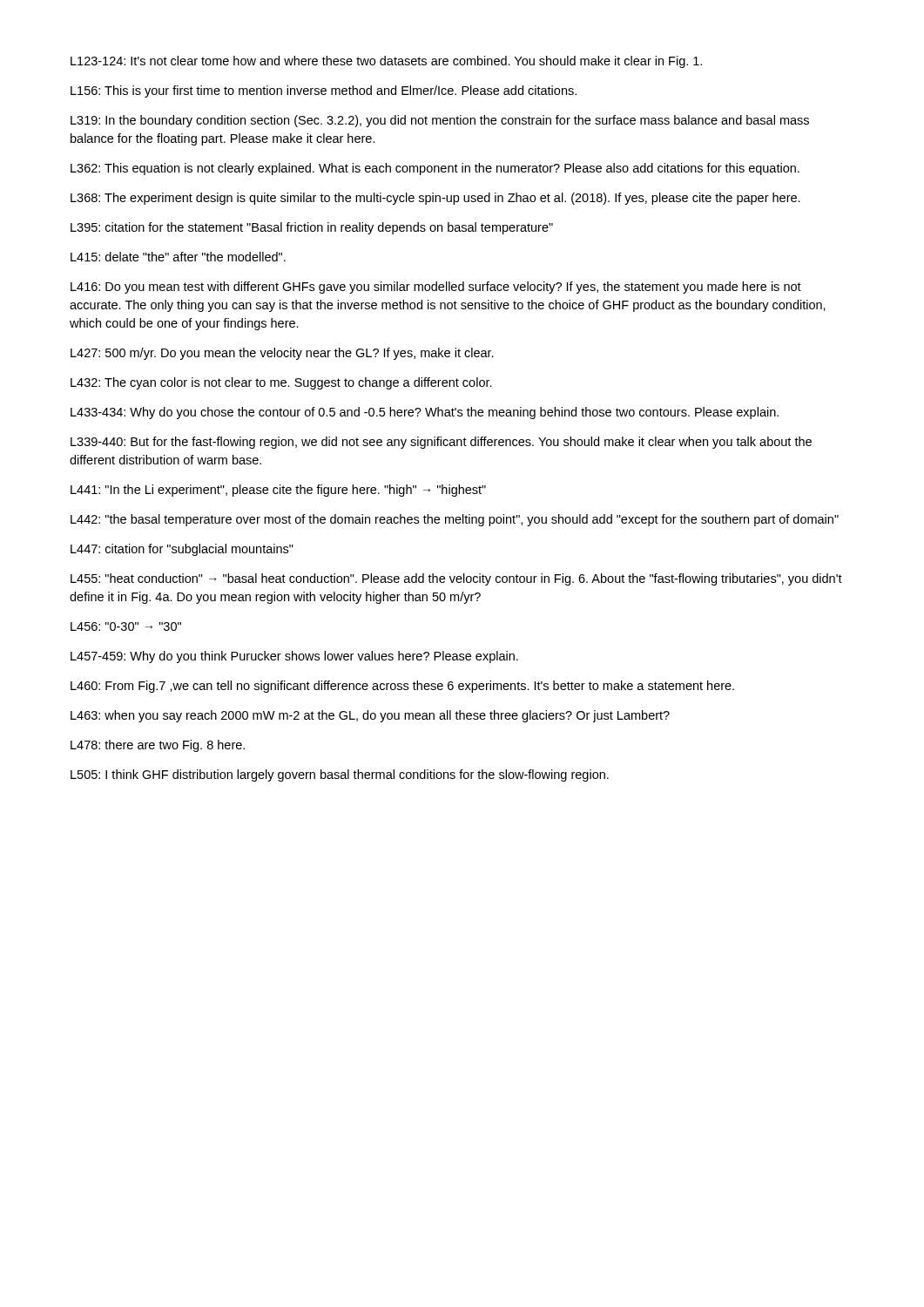The image size is (924, 1307).
Task: Select the text block that reads "L455: "heat conduction" → "basal heat conduction"."
Action: 456,588
